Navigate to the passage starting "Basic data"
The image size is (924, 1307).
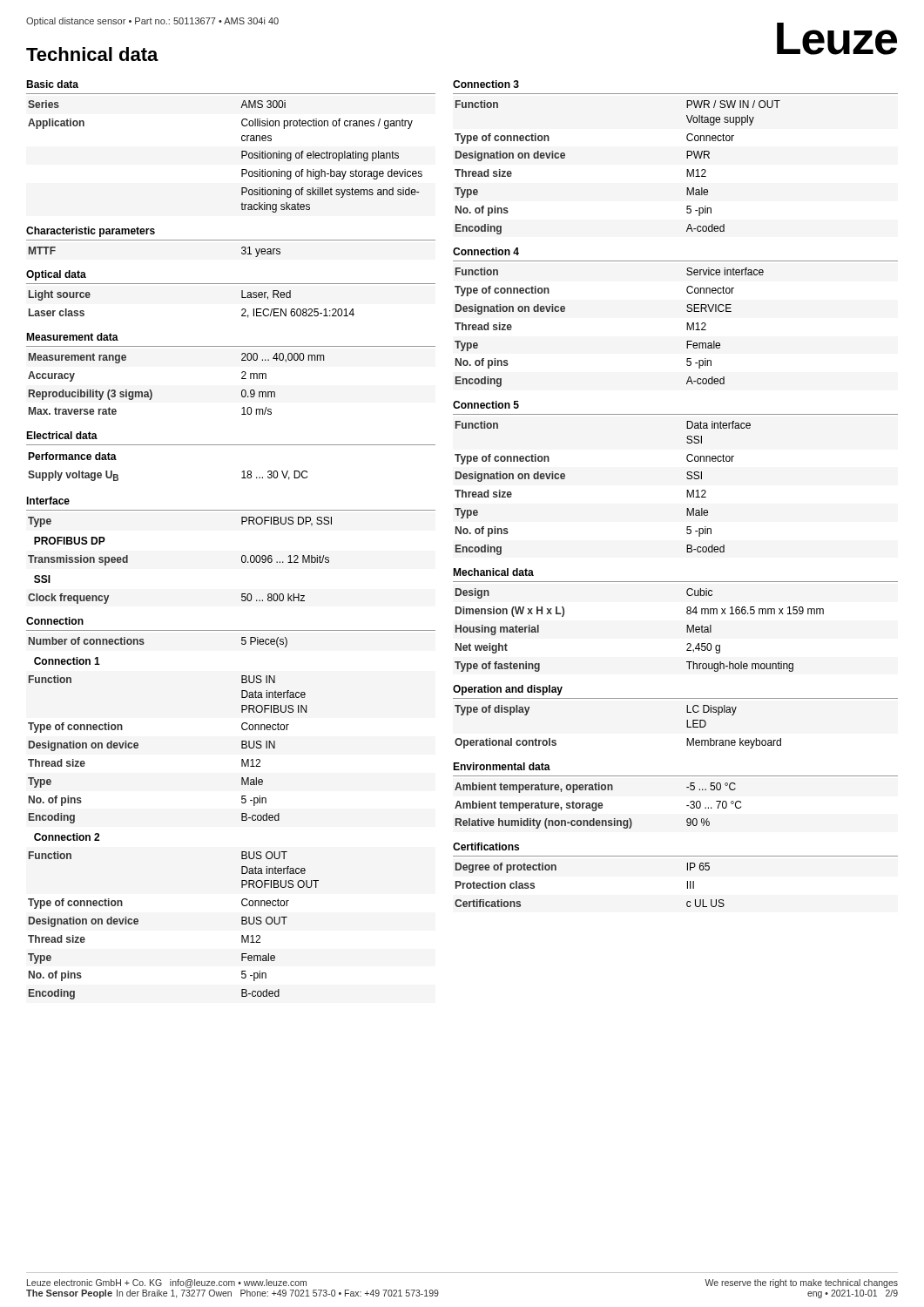tap(52, 84)
